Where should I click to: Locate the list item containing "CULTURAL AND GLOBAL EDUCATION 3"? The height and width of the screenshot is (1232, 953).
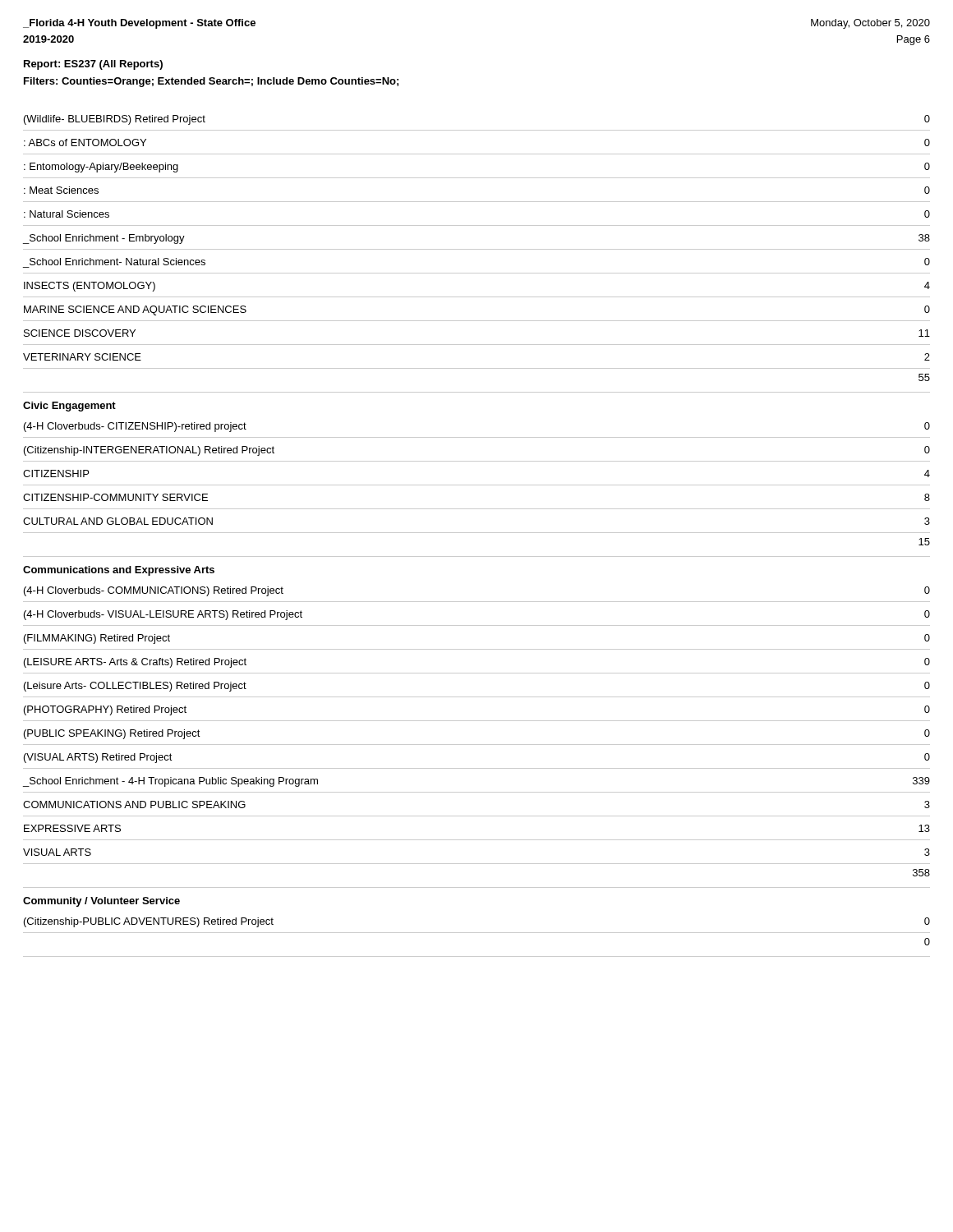click(x=476, y=521)
